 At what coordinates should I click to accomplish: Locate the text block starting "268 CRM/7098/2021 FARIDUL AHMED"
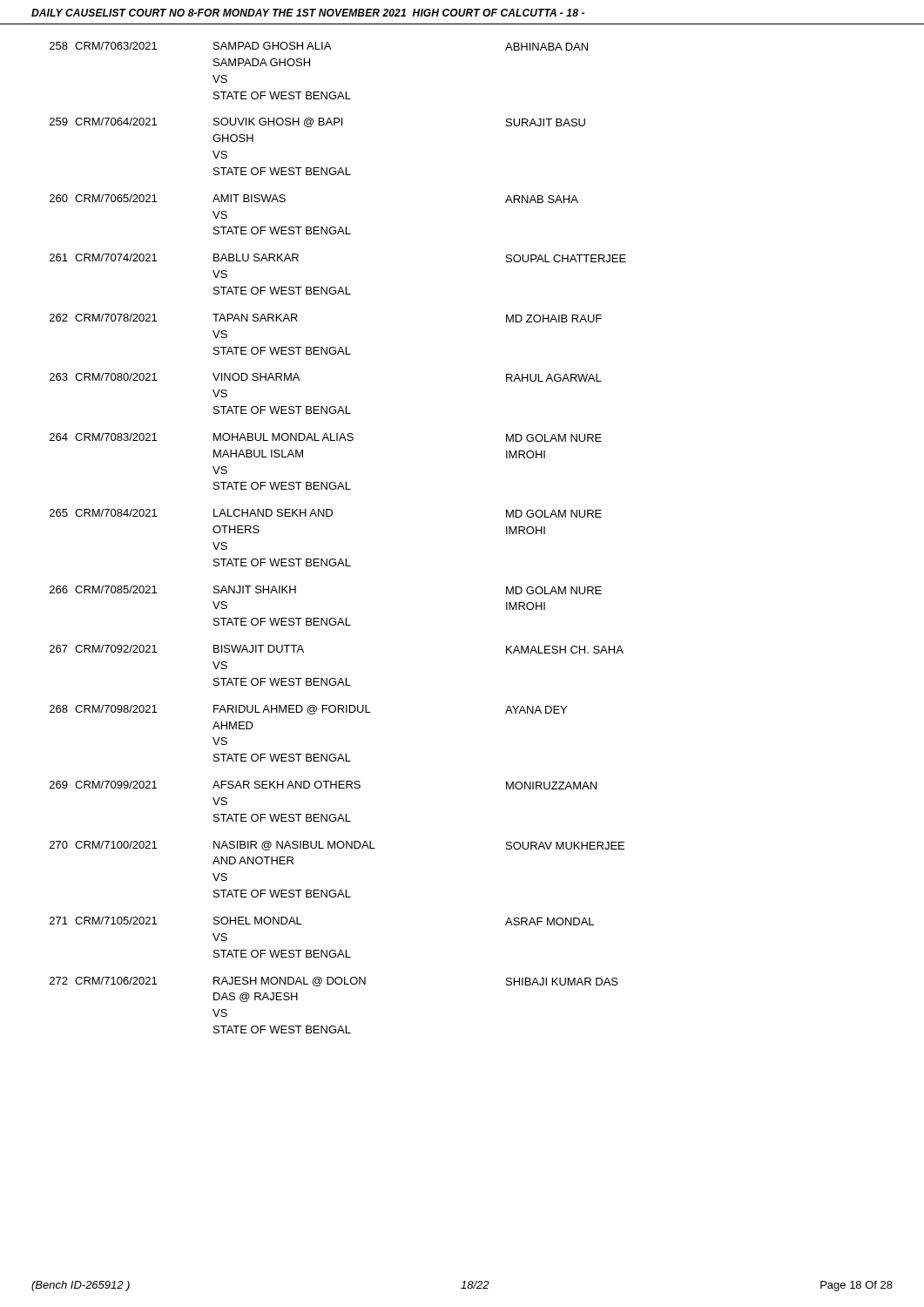308,710
